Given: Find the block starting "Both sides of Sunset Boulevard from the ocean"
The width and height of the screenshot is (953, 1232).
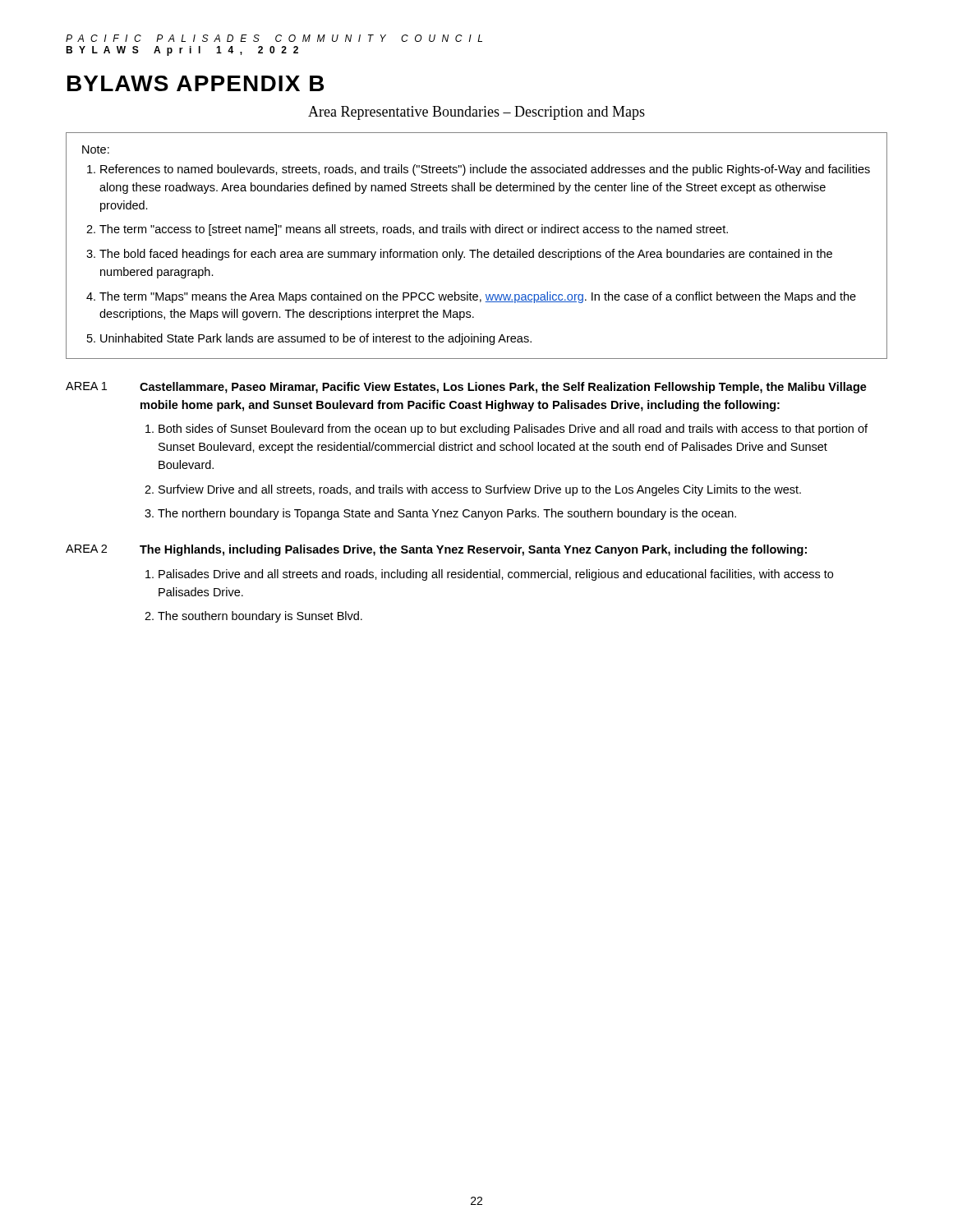Looking at the screenshot, I should tap(513, 447).
